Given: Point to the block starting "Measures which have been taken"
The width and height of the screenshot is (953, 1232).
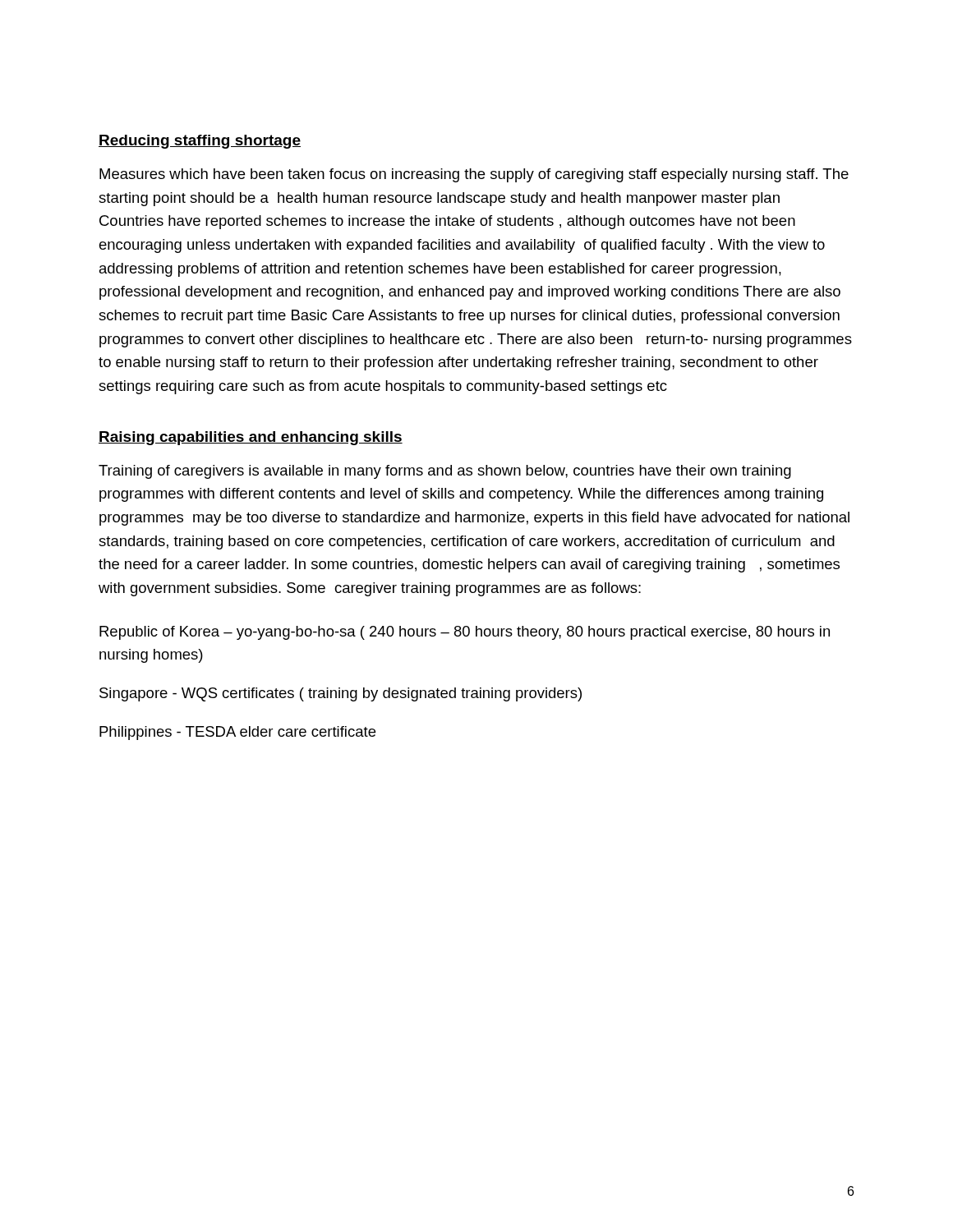Looking at the screenshot, I should (475, 280).
